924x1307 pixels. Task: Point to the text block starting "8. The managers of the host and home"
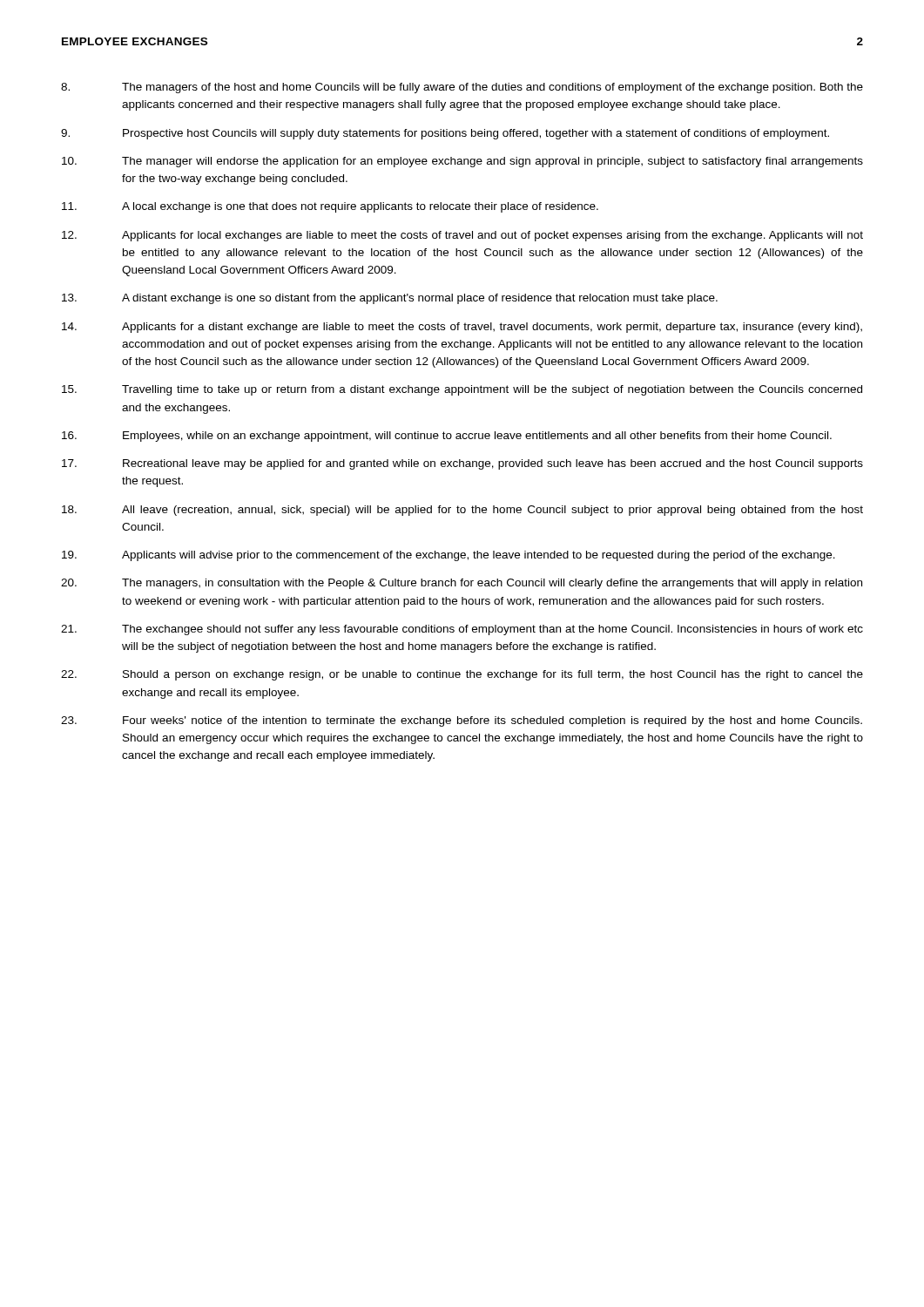point(462,96)
